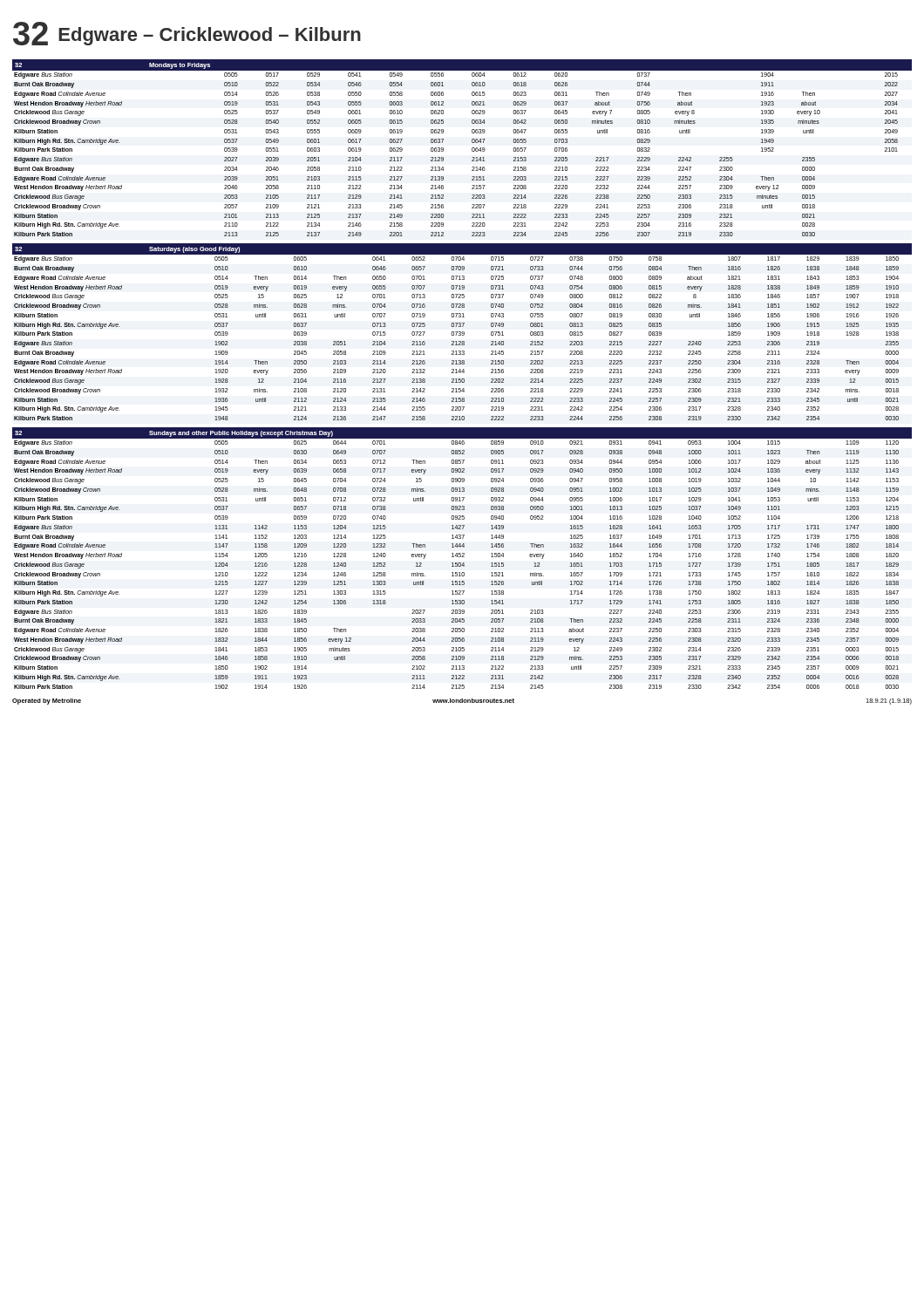This screenshot has height=1308, width=924.
Task: Locate the section header that says "32 Saturdays (also Good Friday)"
Action: pyautogui.click(x=462, y=249)
